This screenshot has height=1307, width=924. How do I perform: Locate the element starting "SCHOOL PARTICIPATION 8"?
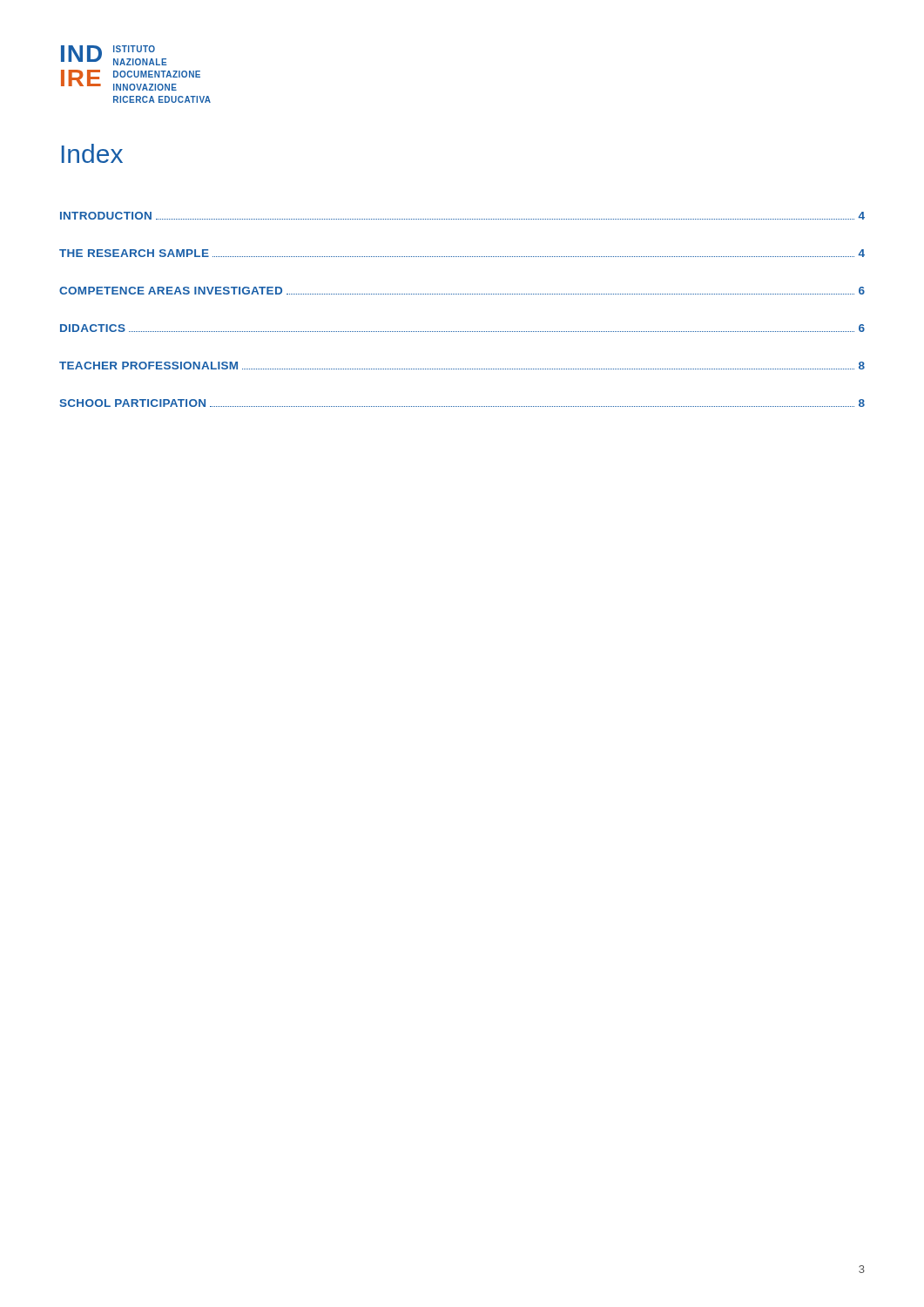[462, 403]
